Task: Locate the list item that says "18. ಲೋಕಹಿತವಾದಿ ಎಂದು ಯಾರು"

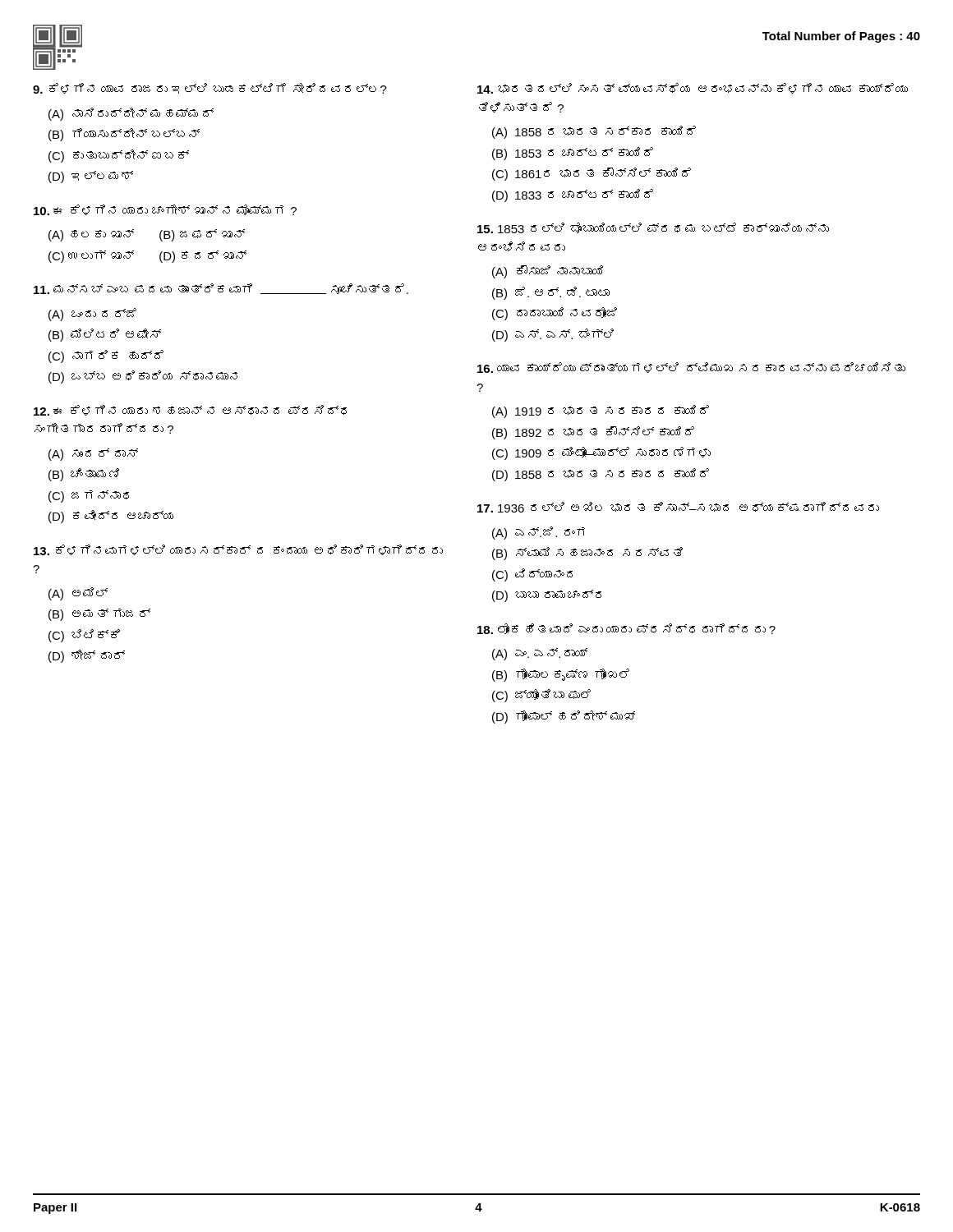Action: [x=626, y=629]
